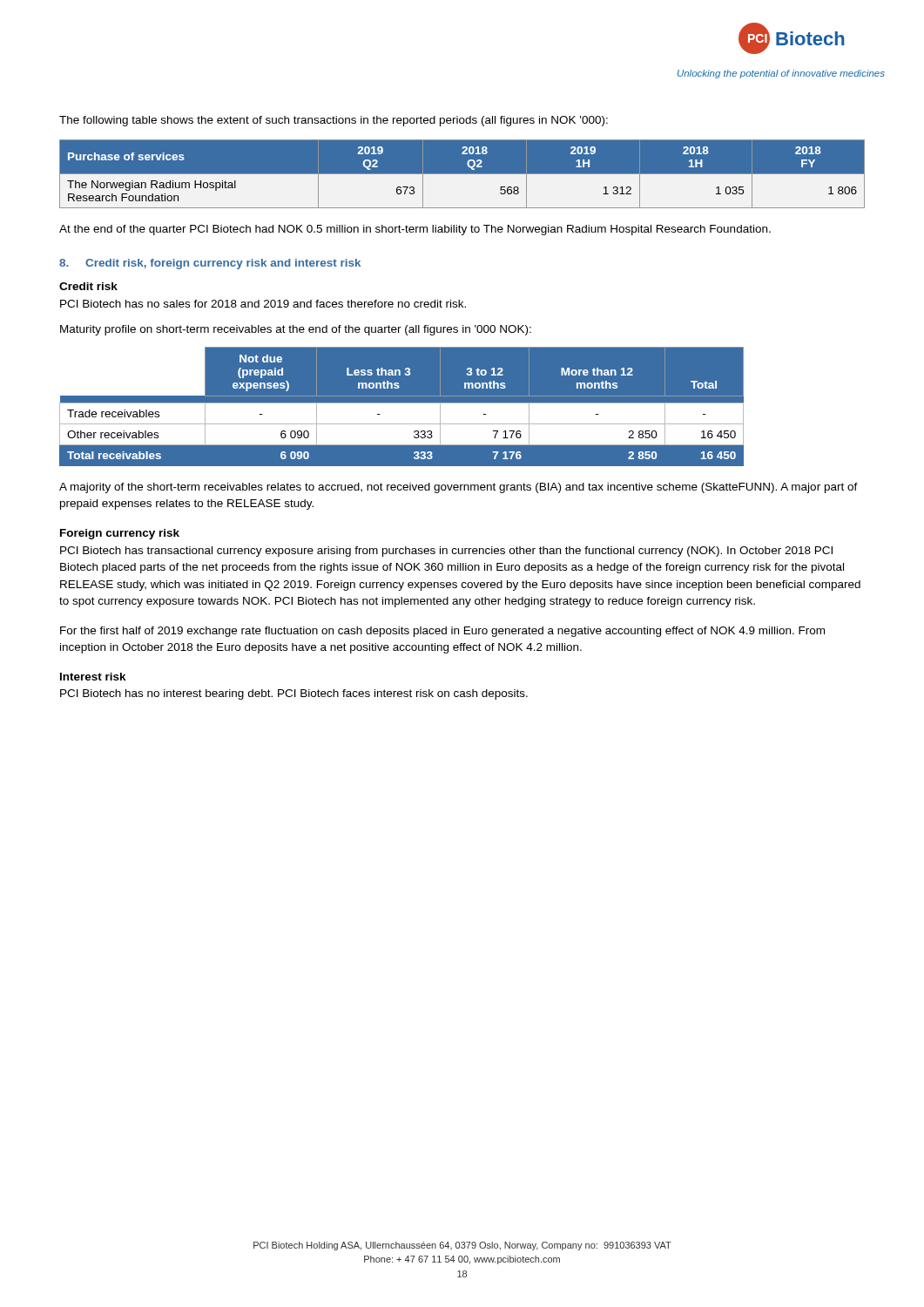Viewport: 924px width, 1307px height.
Task: Locate the table with the text "Purchase of services"
Action: pyautogui.click(x=462, y=173)
